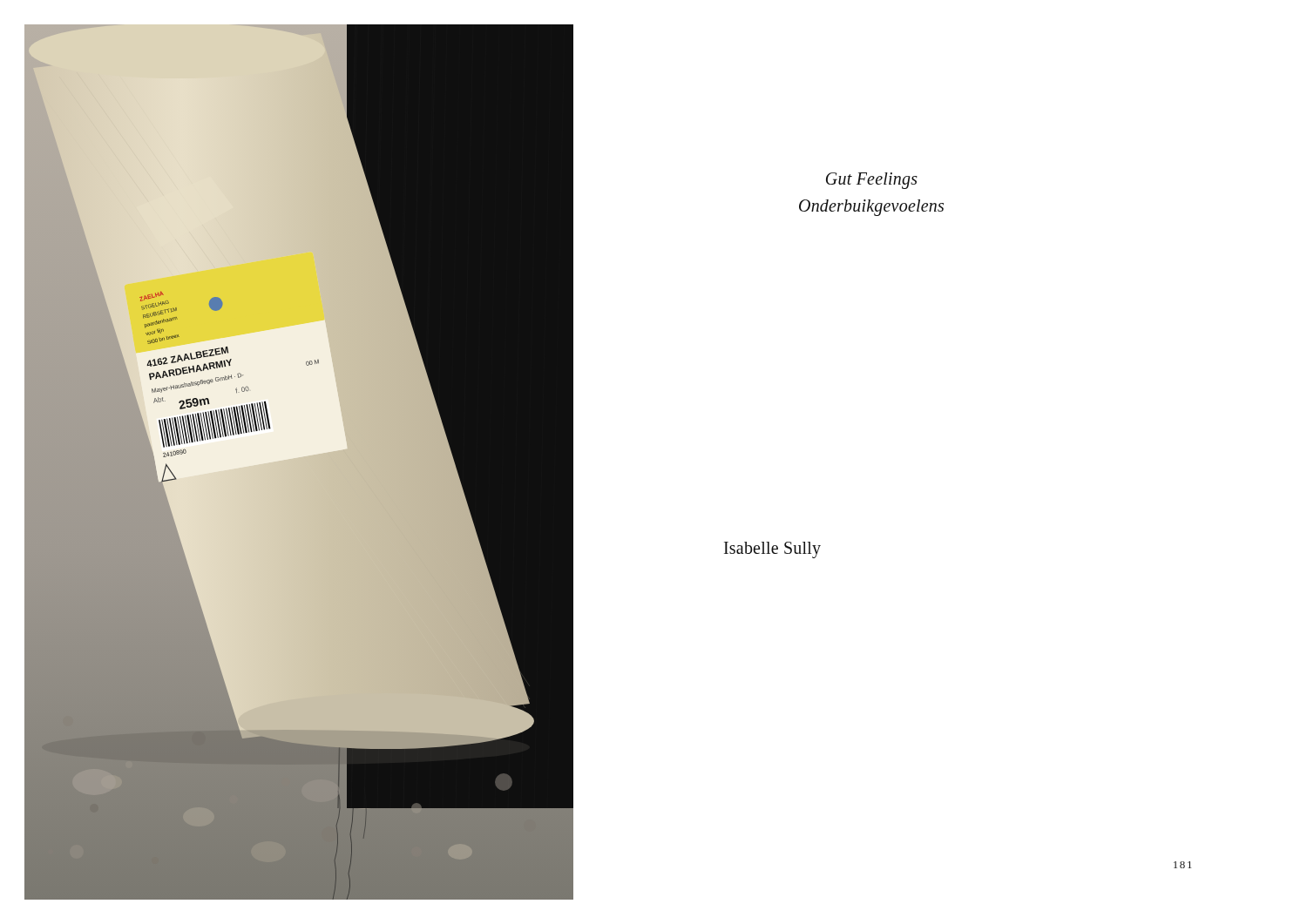Locate the title with the text "Gut FeelingsOnderbuikgevoelens"
Viewport: 1307px width, 924px height.
[871, 192]
